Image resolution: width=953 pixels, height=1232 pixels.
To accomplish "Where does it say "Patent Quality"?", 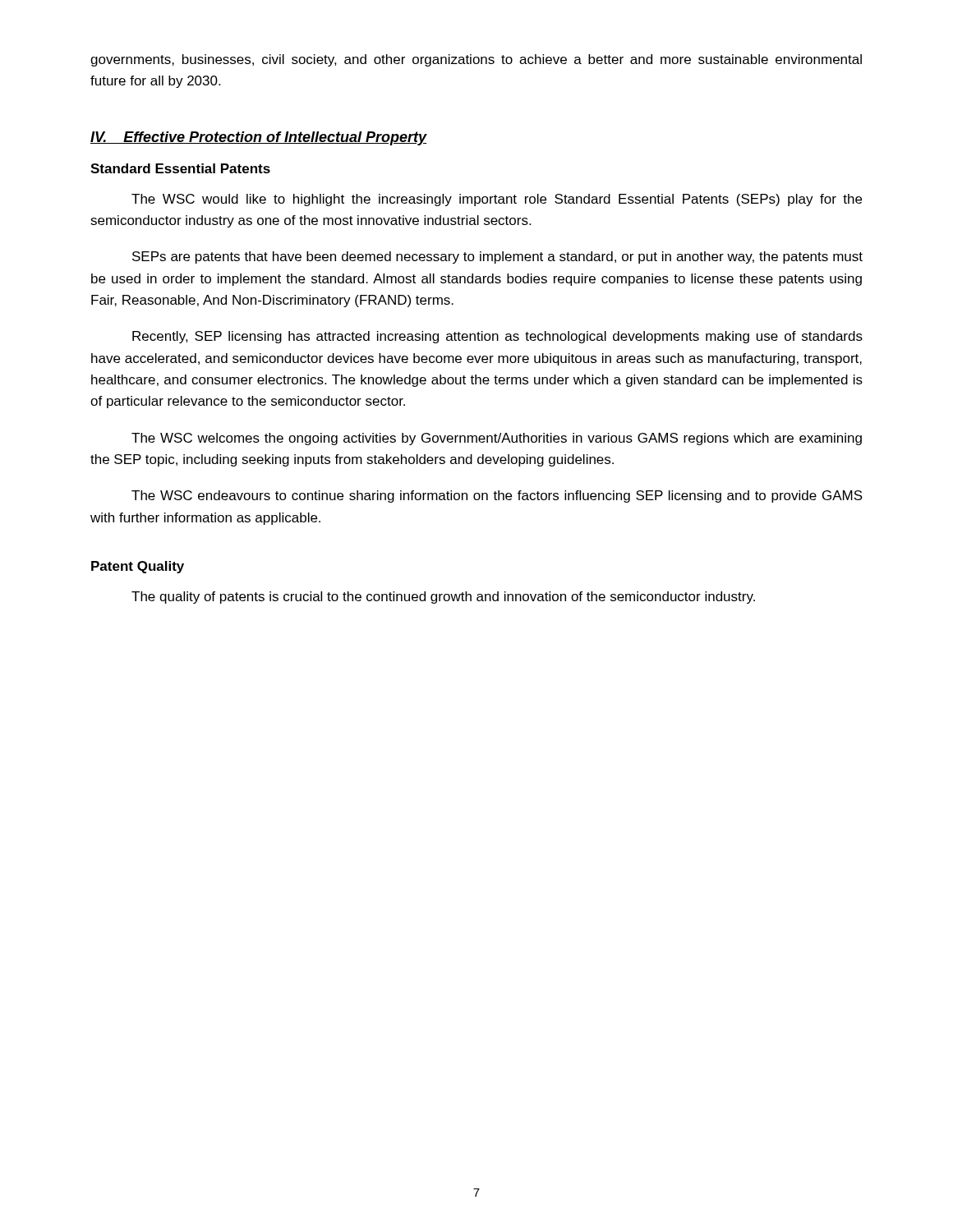I will pos(137,566).
